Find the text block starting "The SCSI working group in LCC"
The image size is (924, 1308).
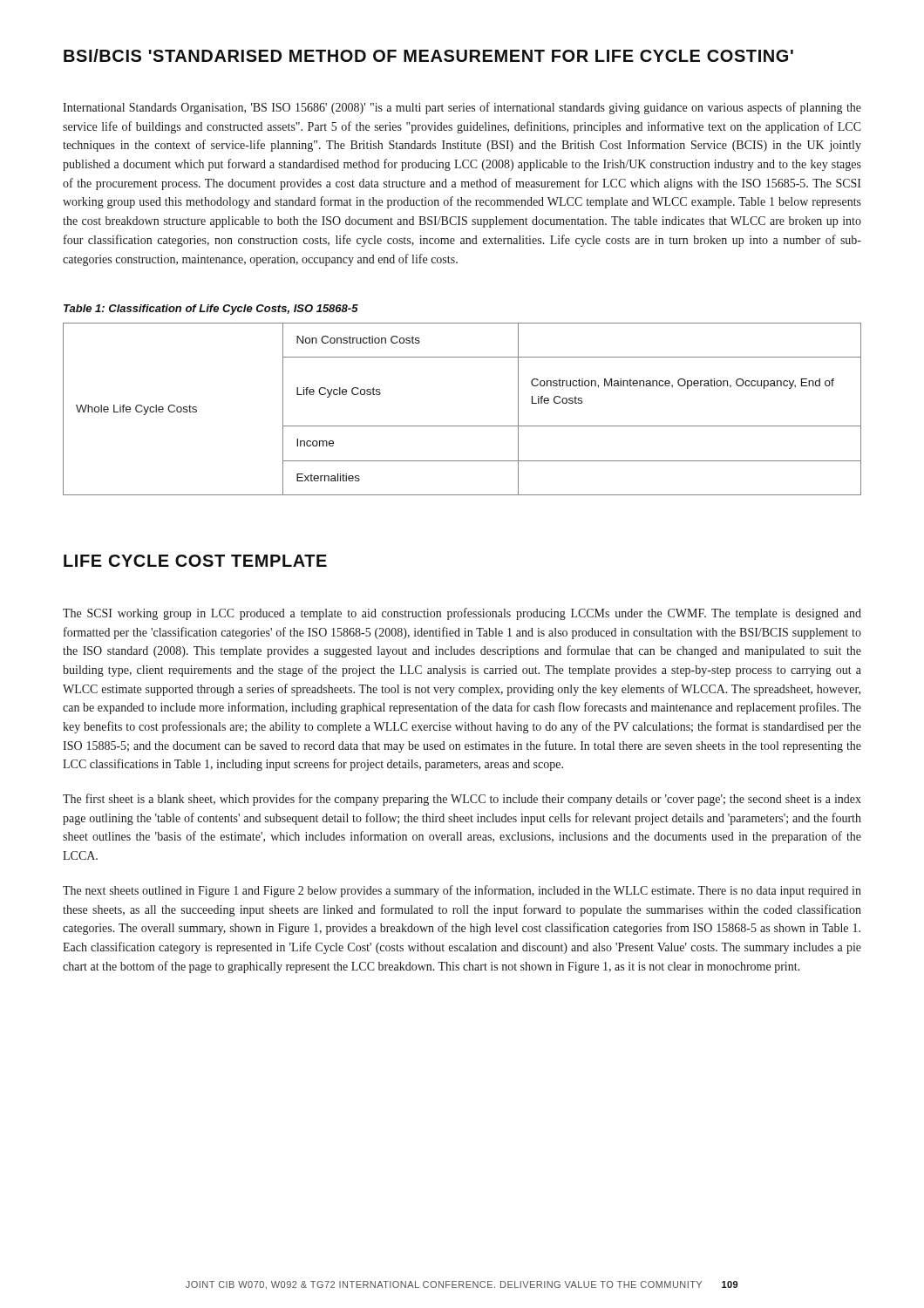coord(462,689)
